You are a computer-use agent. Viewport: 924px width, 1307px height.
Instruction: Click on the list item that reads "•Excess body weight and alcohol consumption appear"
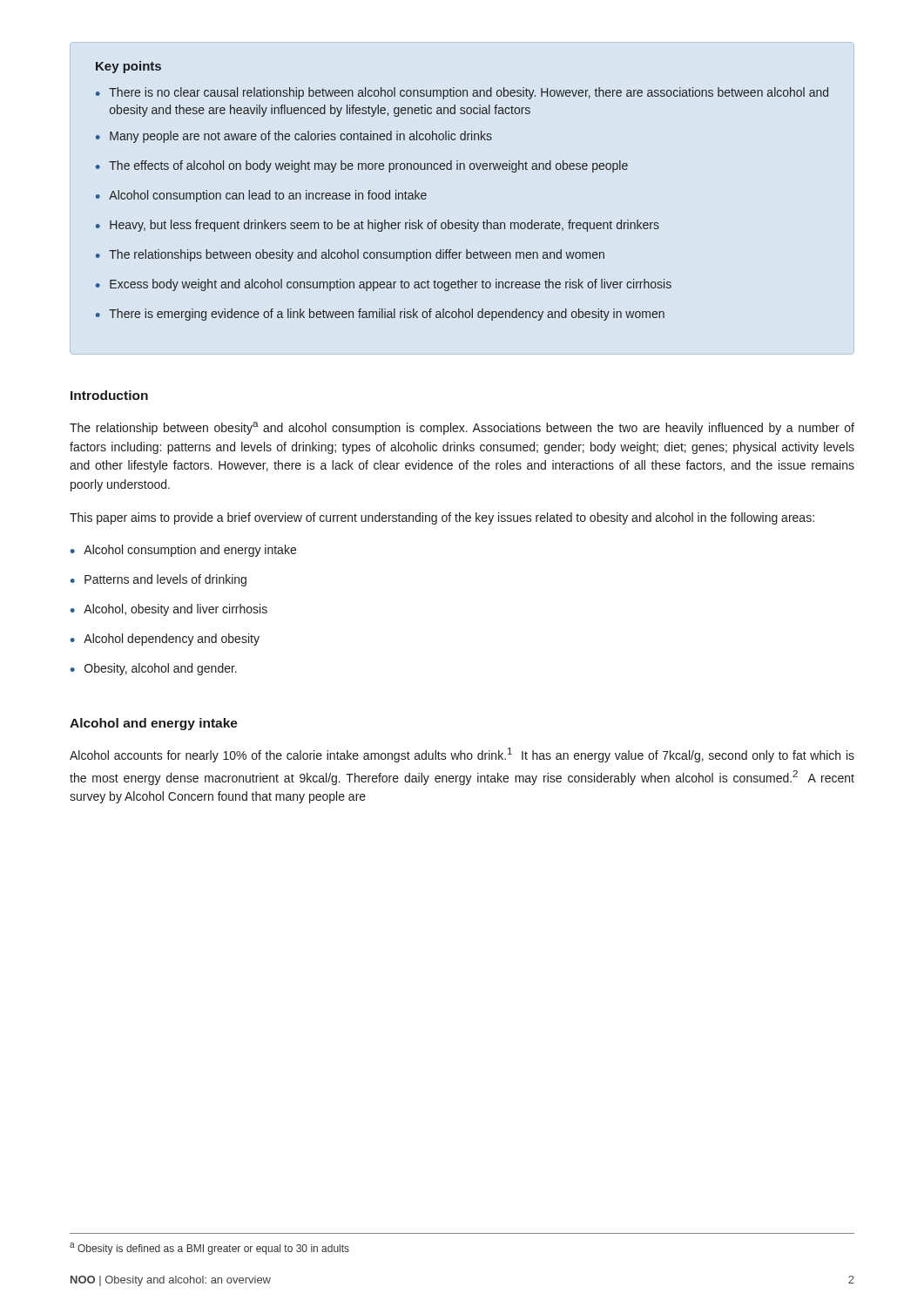point(383,286)
